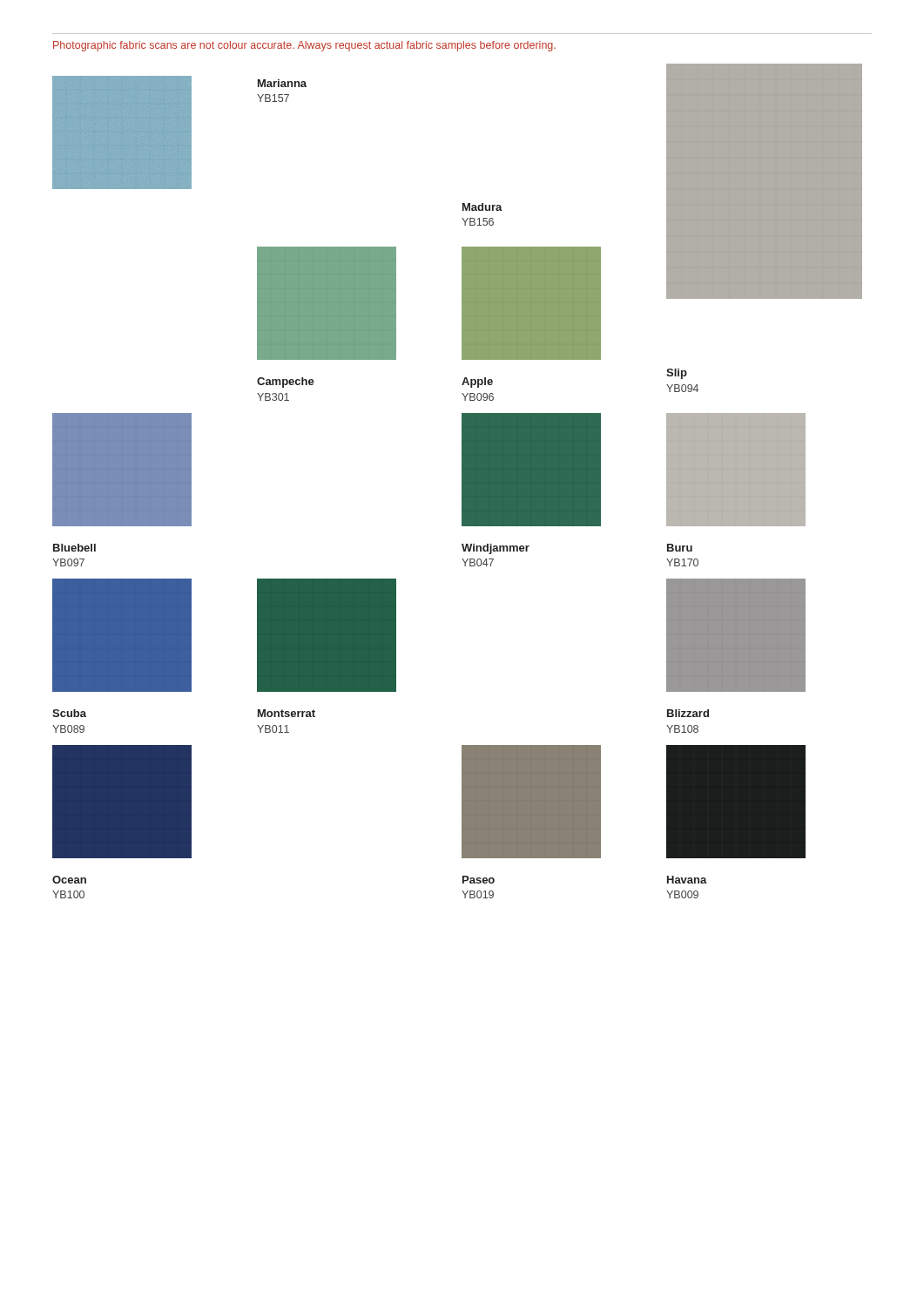Navigate to the text starting "Photographic fabric scans are"

pyautogui.click(x=304, y=45)
